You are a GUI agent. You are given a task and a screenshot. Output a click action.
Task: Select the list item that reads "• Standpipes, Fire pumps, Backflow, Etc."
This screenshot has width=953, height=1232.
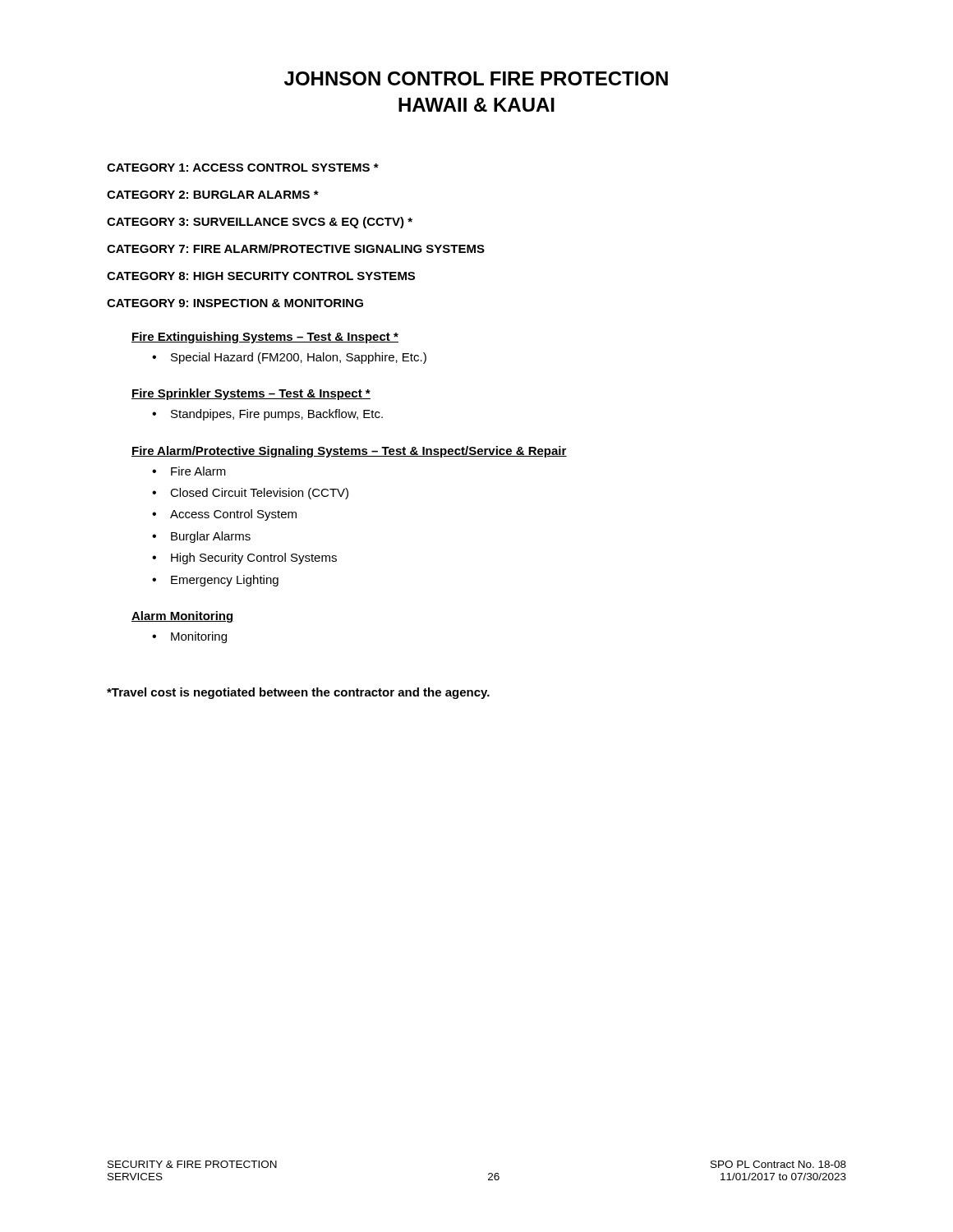[268, 414]
